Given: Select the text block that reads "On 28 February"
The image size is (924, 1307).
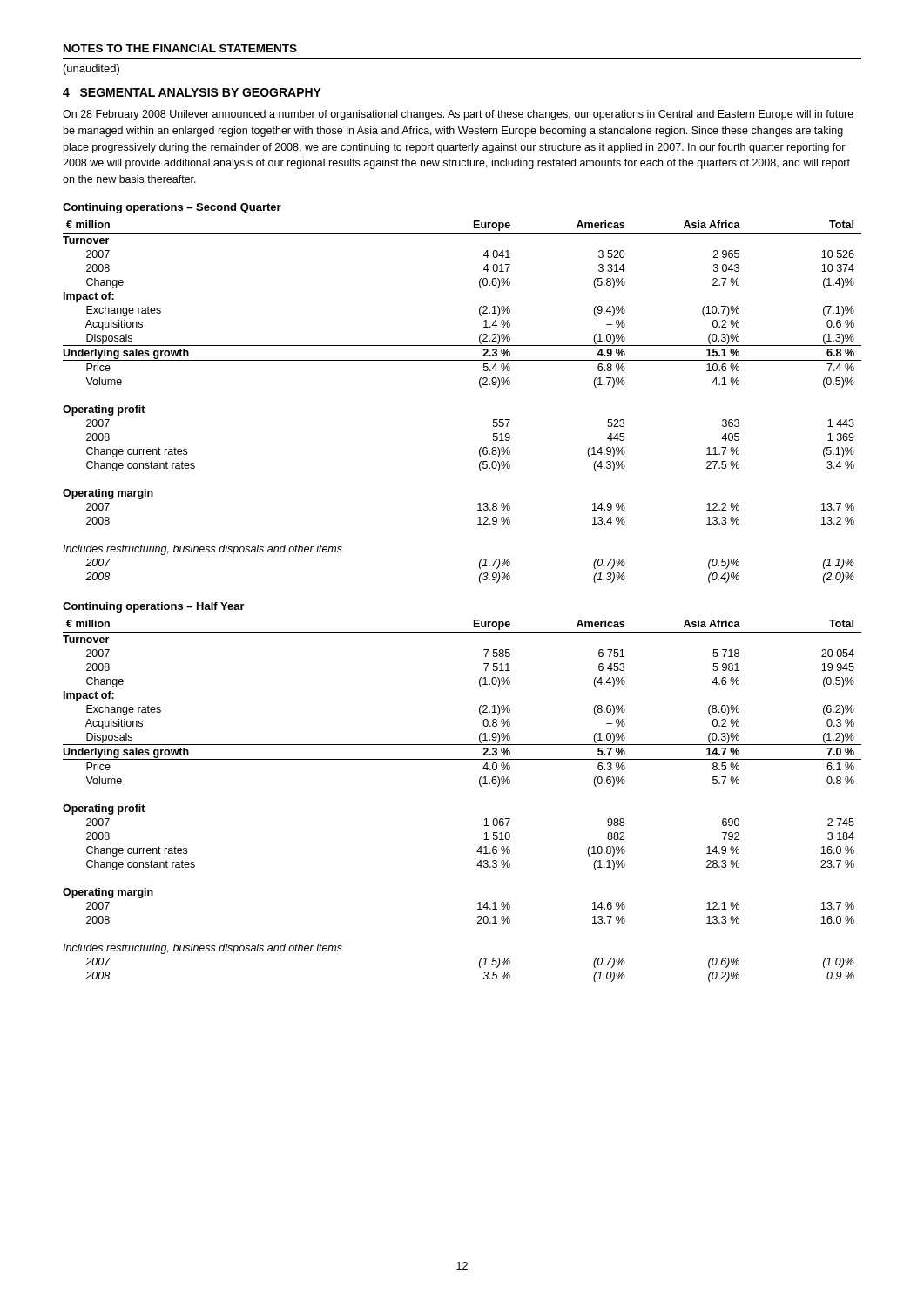Looking at the screenshot, I should 458,147.
